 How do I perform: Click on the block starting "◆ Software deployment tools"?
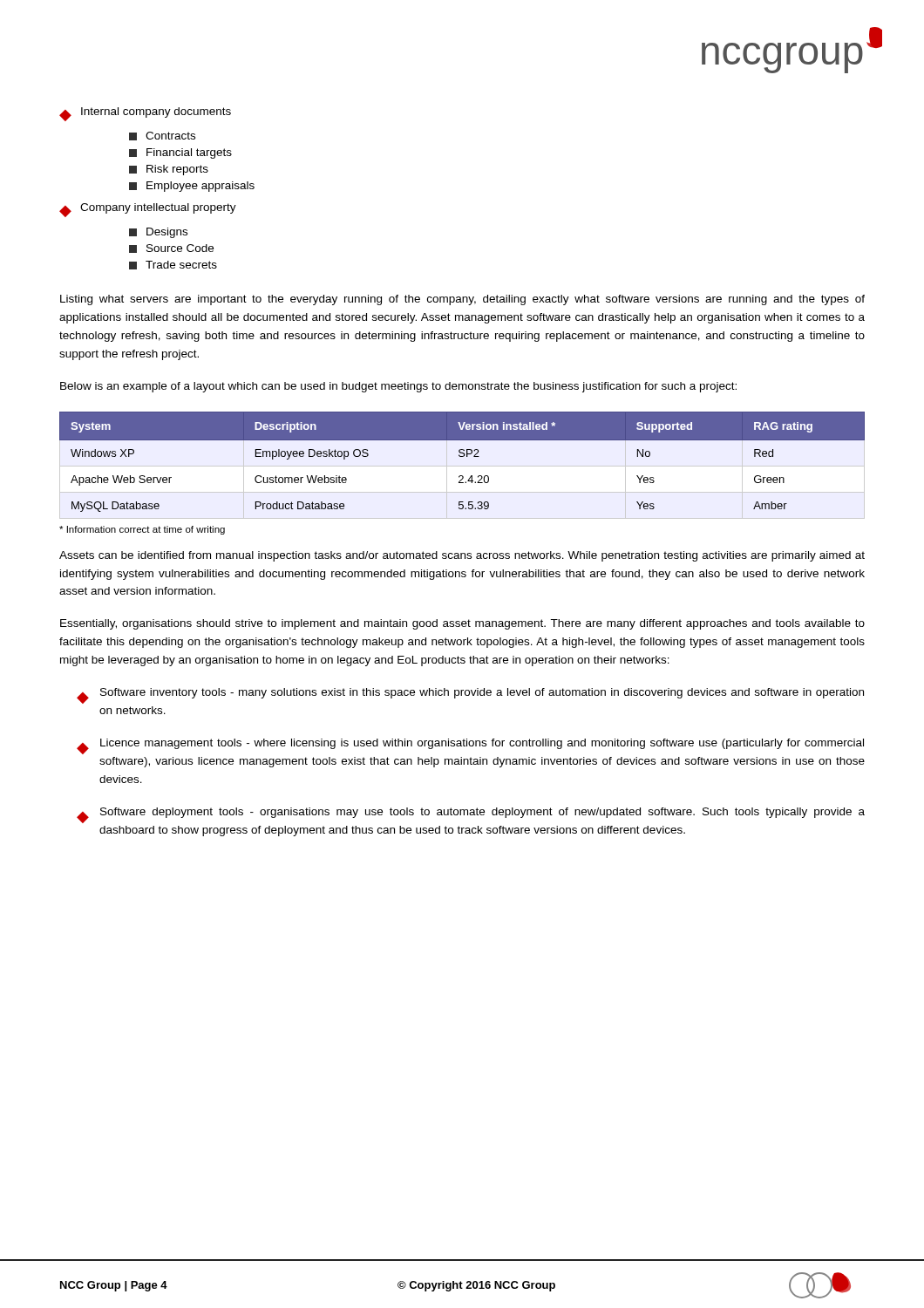471,821
